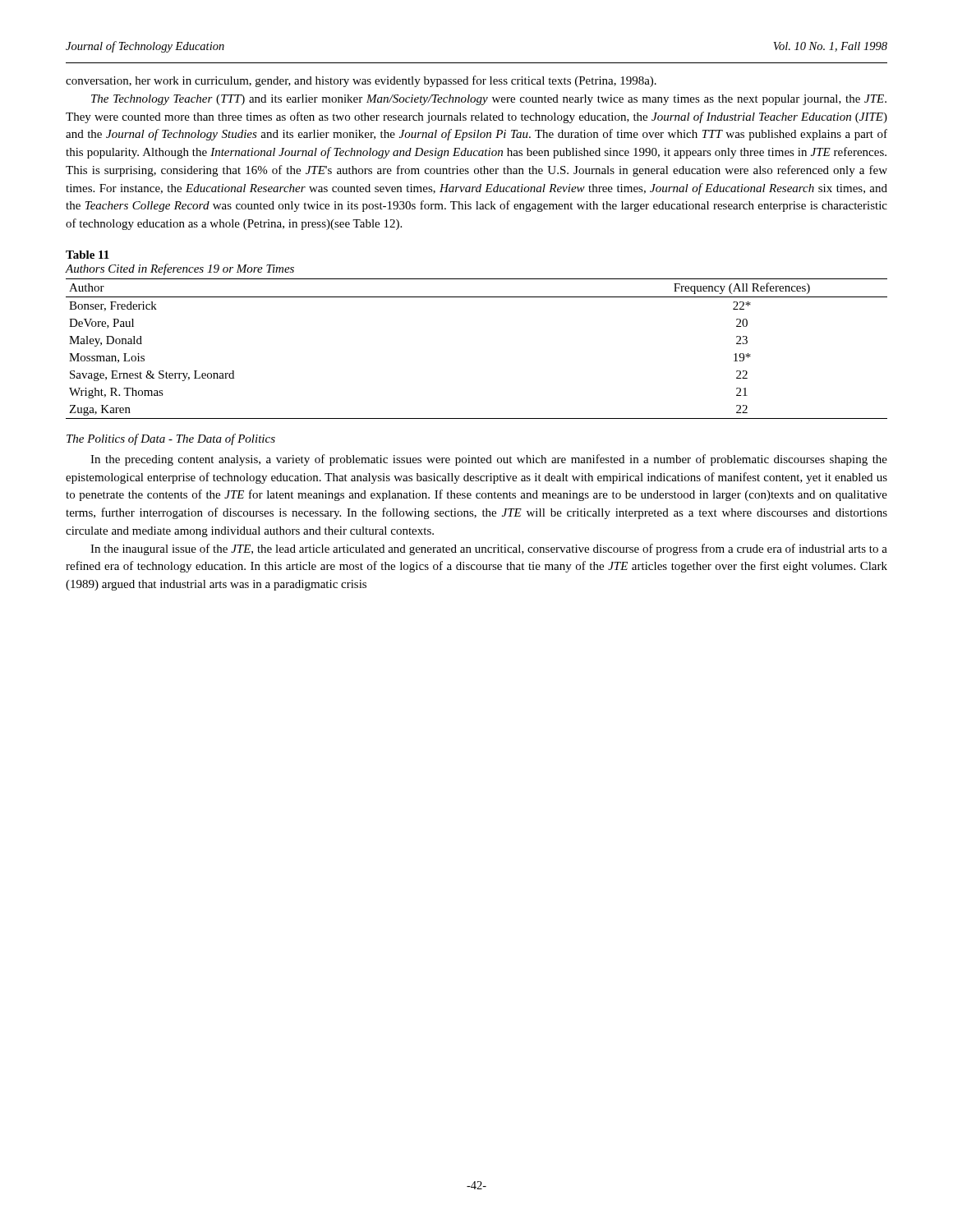Viewport: 953px width, 1232px height.
Task: Select the table that reads "Bonser, Frederick"
Action: (x=476, y=348)
